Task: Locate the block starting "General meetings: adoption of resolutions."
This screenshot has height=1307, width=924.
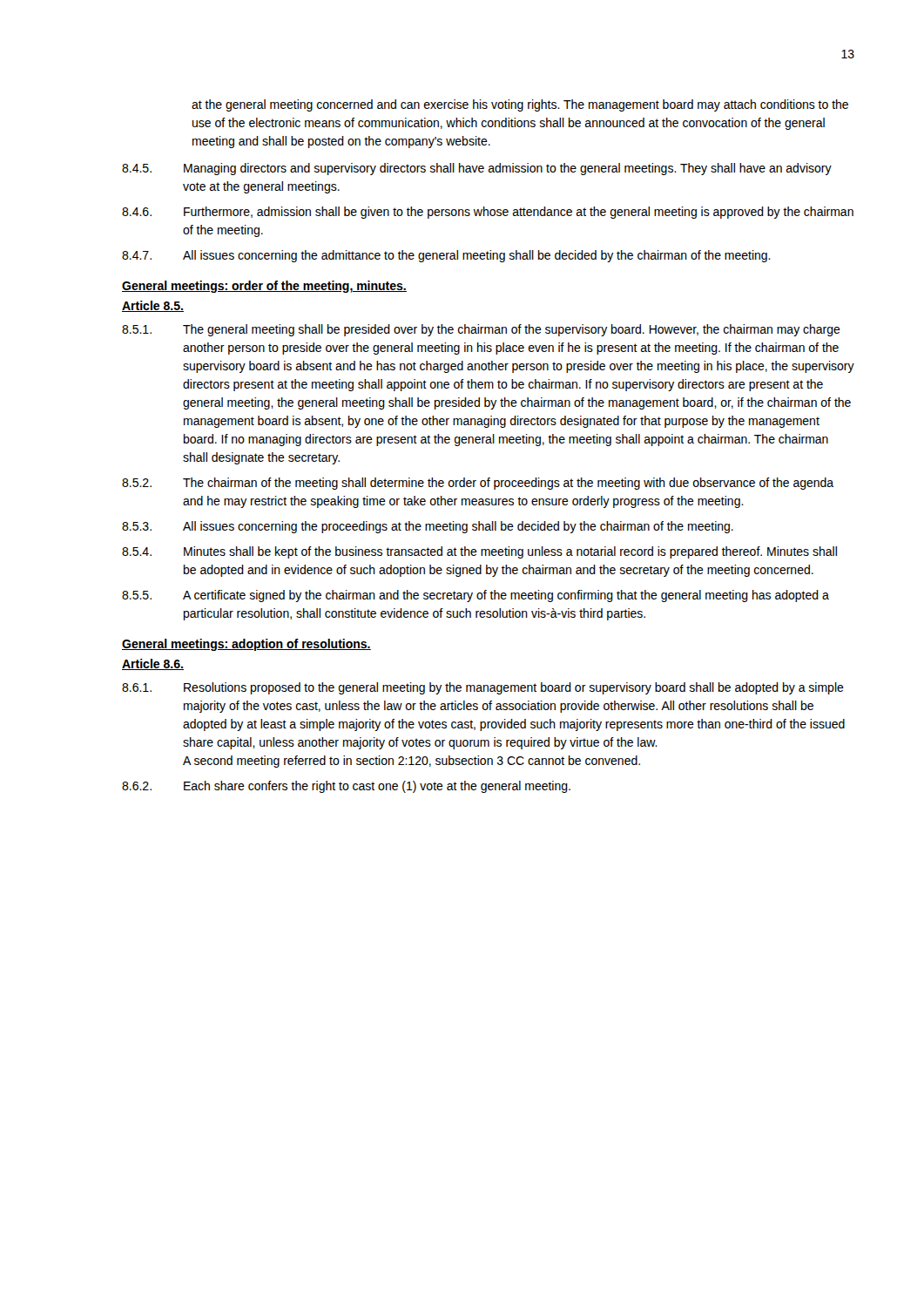Action: [x=246, y=644]
